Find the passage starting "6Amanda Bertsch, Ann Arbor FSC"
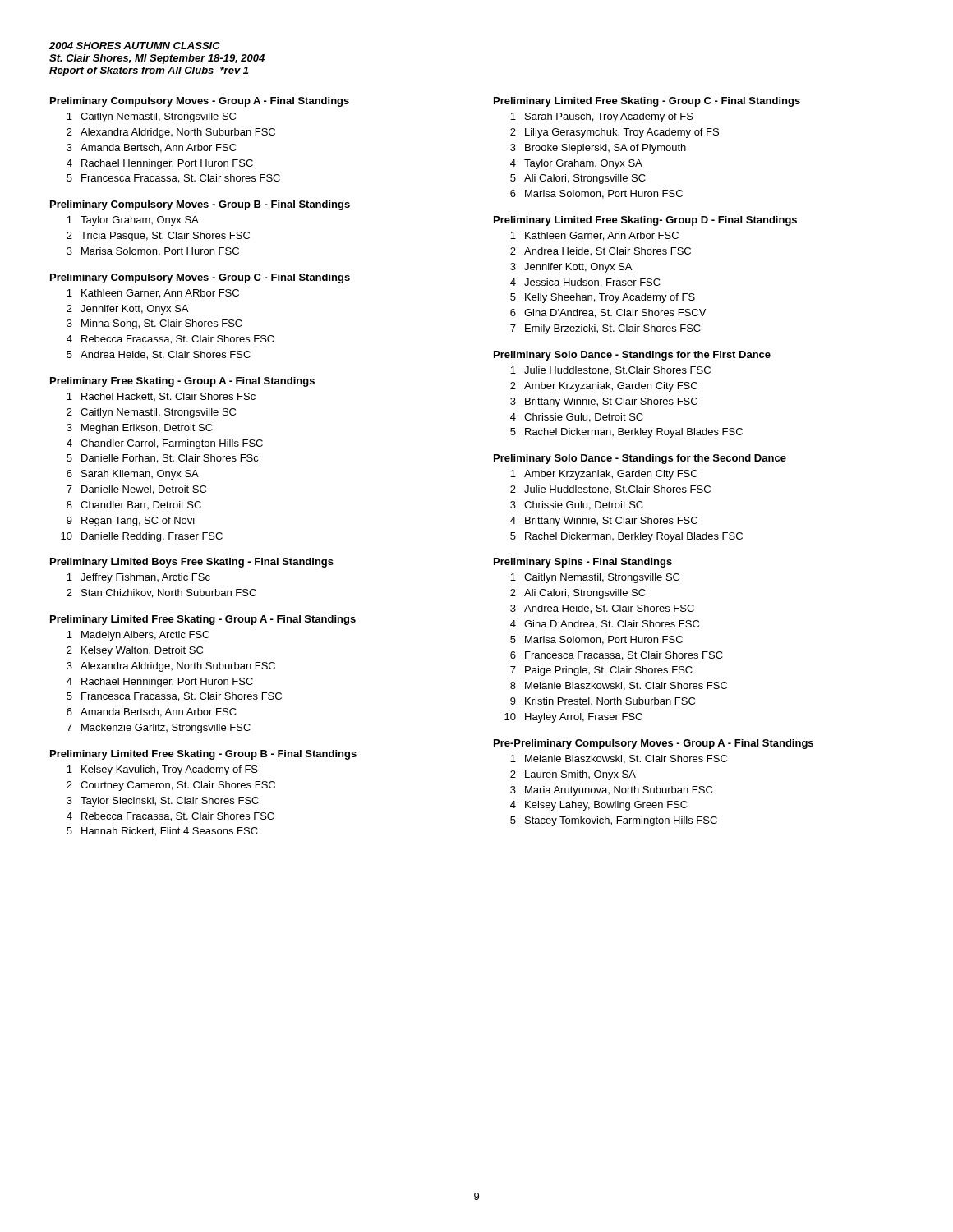This screenshot has width=953, height=1232. coord(152,713)
